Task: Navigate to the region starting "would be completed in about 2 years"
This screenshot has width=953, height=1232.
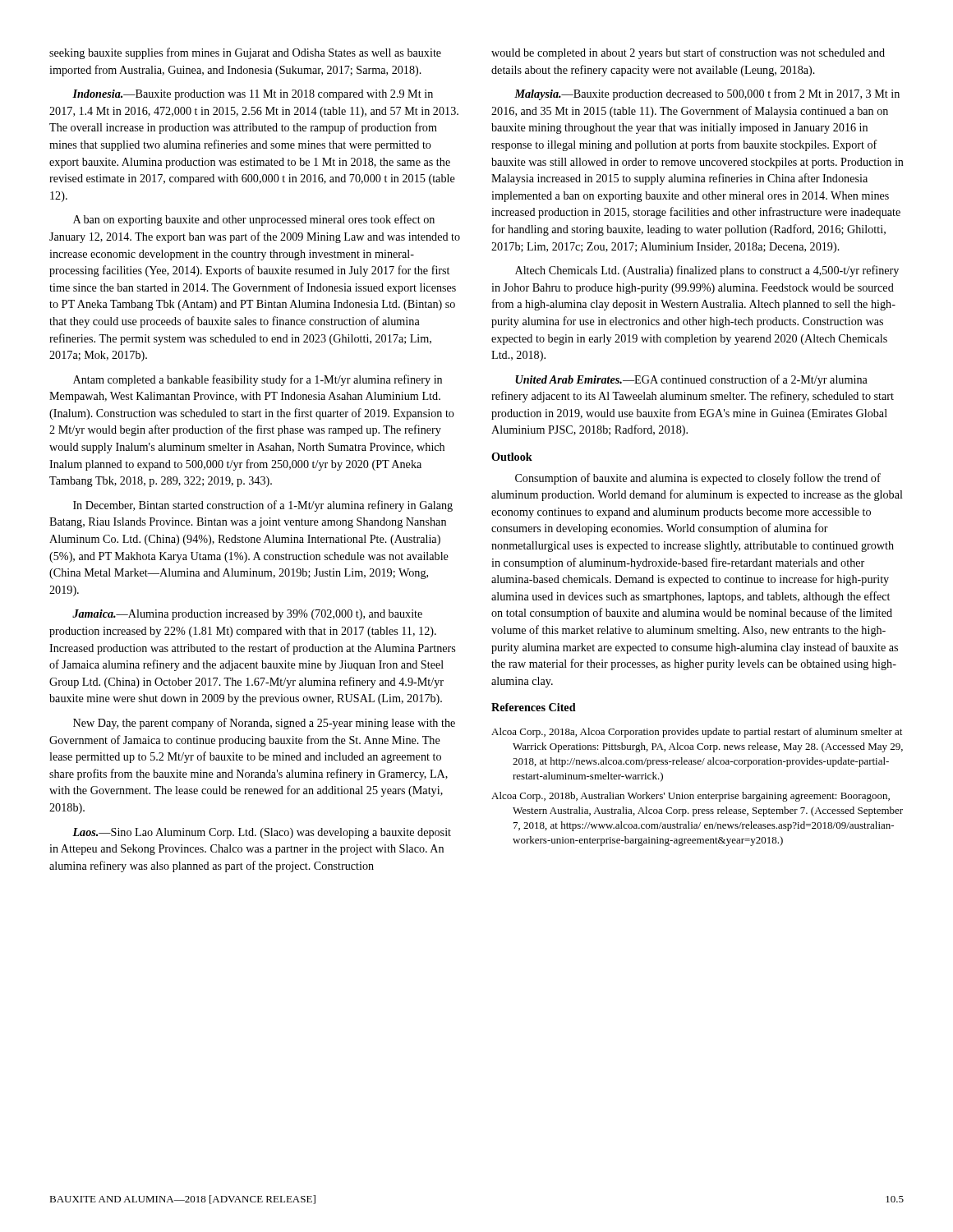Action: click(x=698, y=61)
